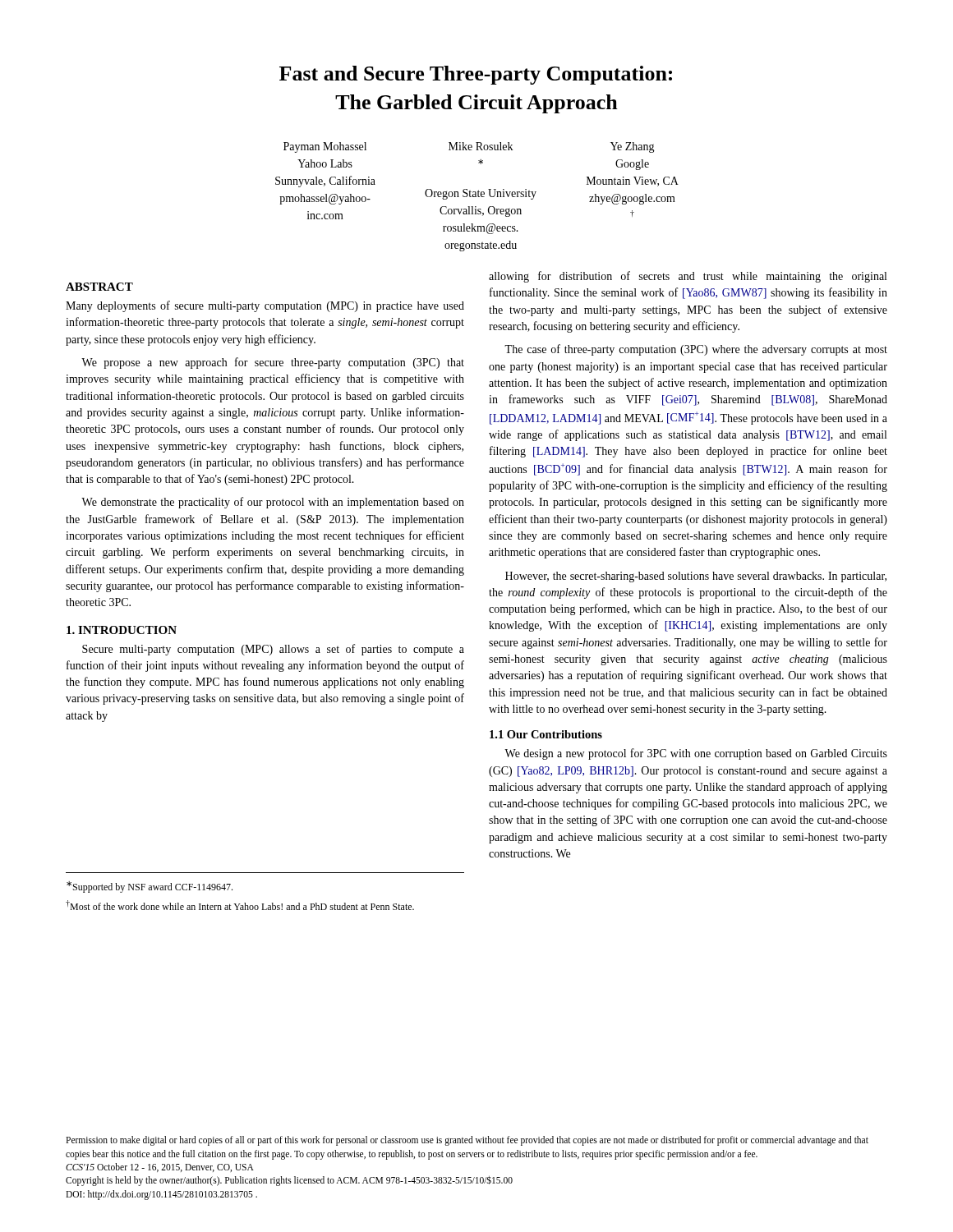
Task: Click on the text block that says "Secure multi-party computation (MPC)"
Action: 265,683
